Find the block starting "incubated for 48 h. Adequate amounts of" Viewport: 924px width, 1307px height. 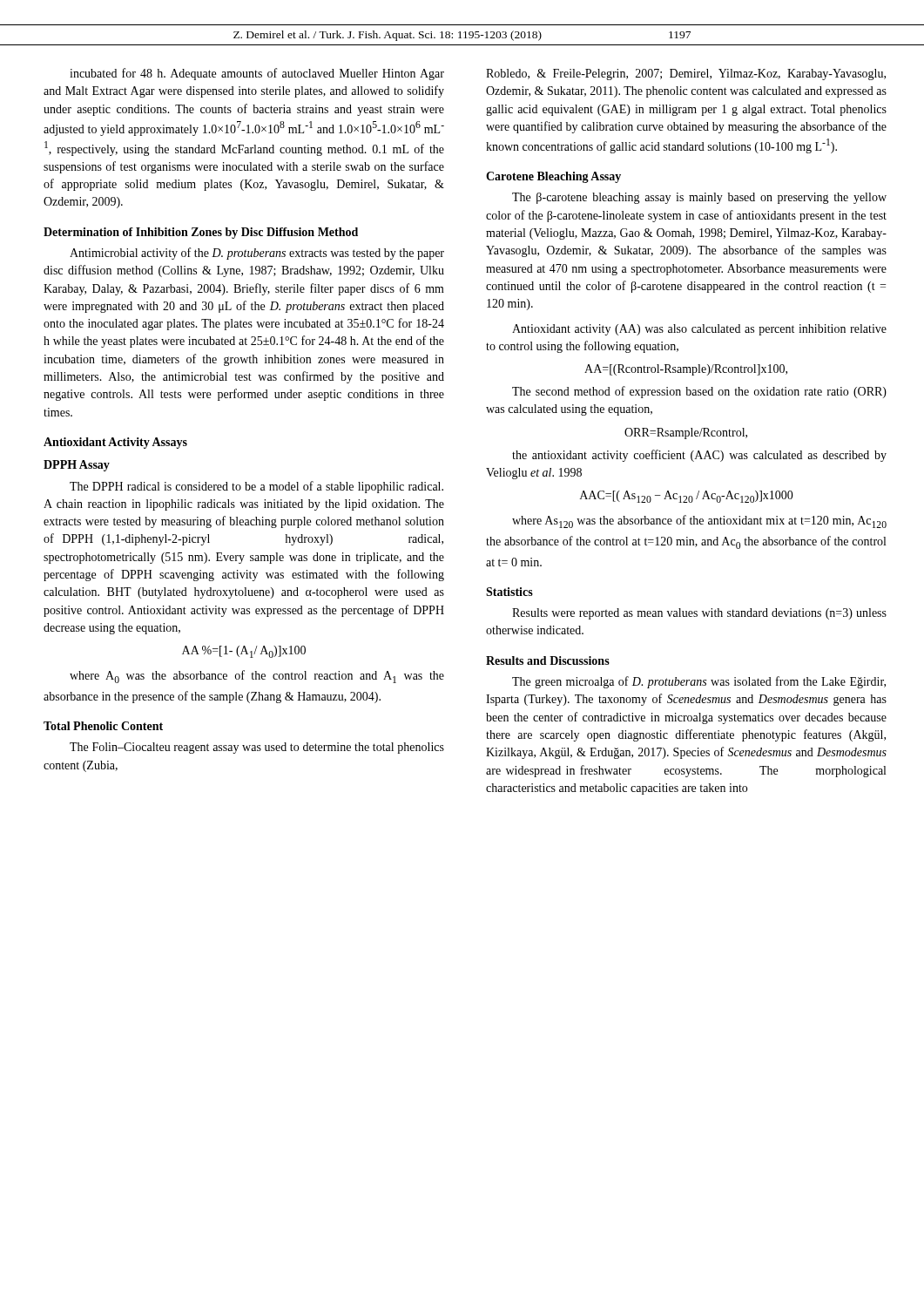point(244,138)
